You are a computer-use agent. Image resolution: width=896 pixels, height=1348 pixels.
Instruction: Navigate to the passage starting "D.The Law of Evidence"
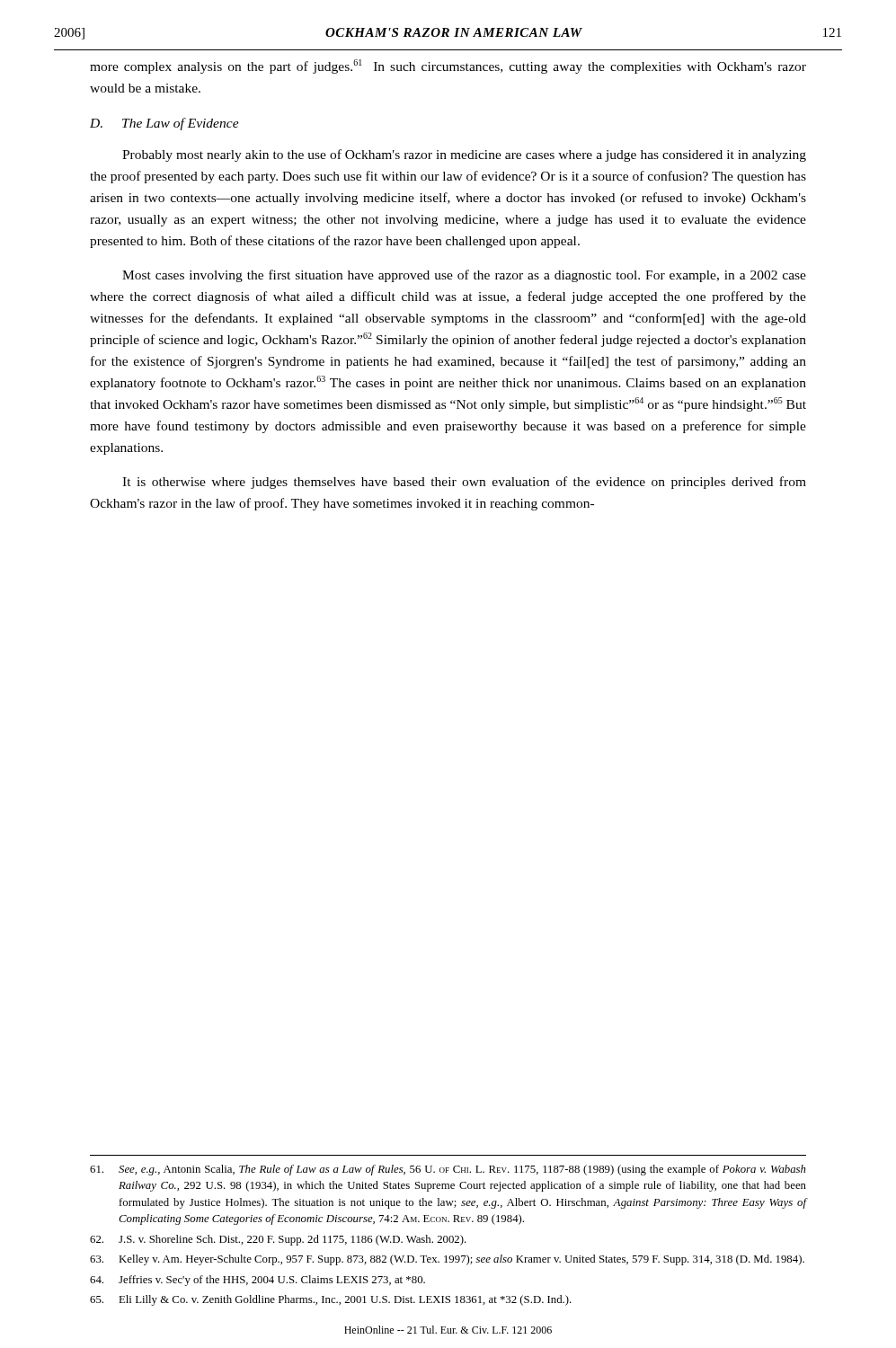164,123
